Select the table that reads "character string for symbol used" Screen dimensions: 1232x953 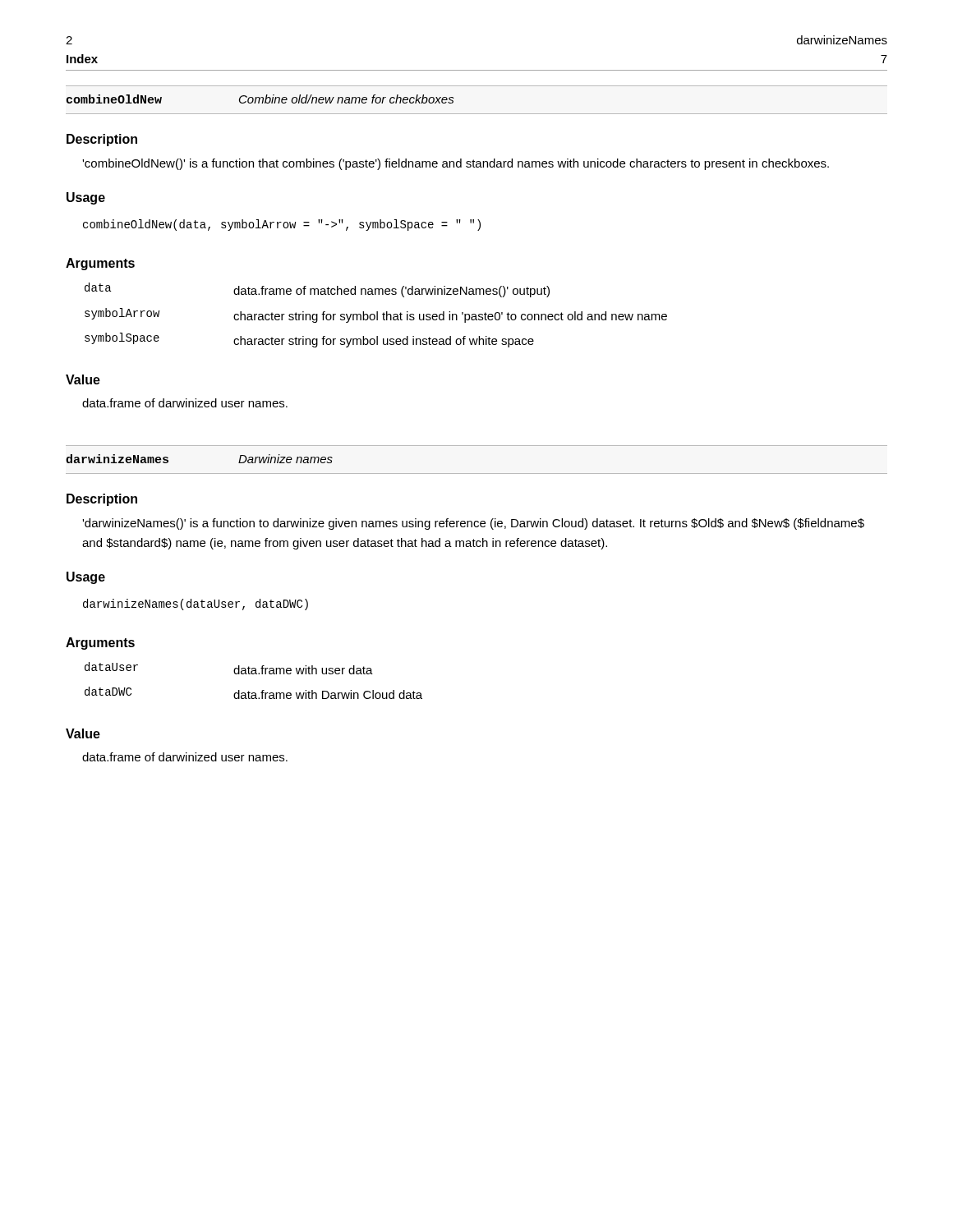[476, 316]
